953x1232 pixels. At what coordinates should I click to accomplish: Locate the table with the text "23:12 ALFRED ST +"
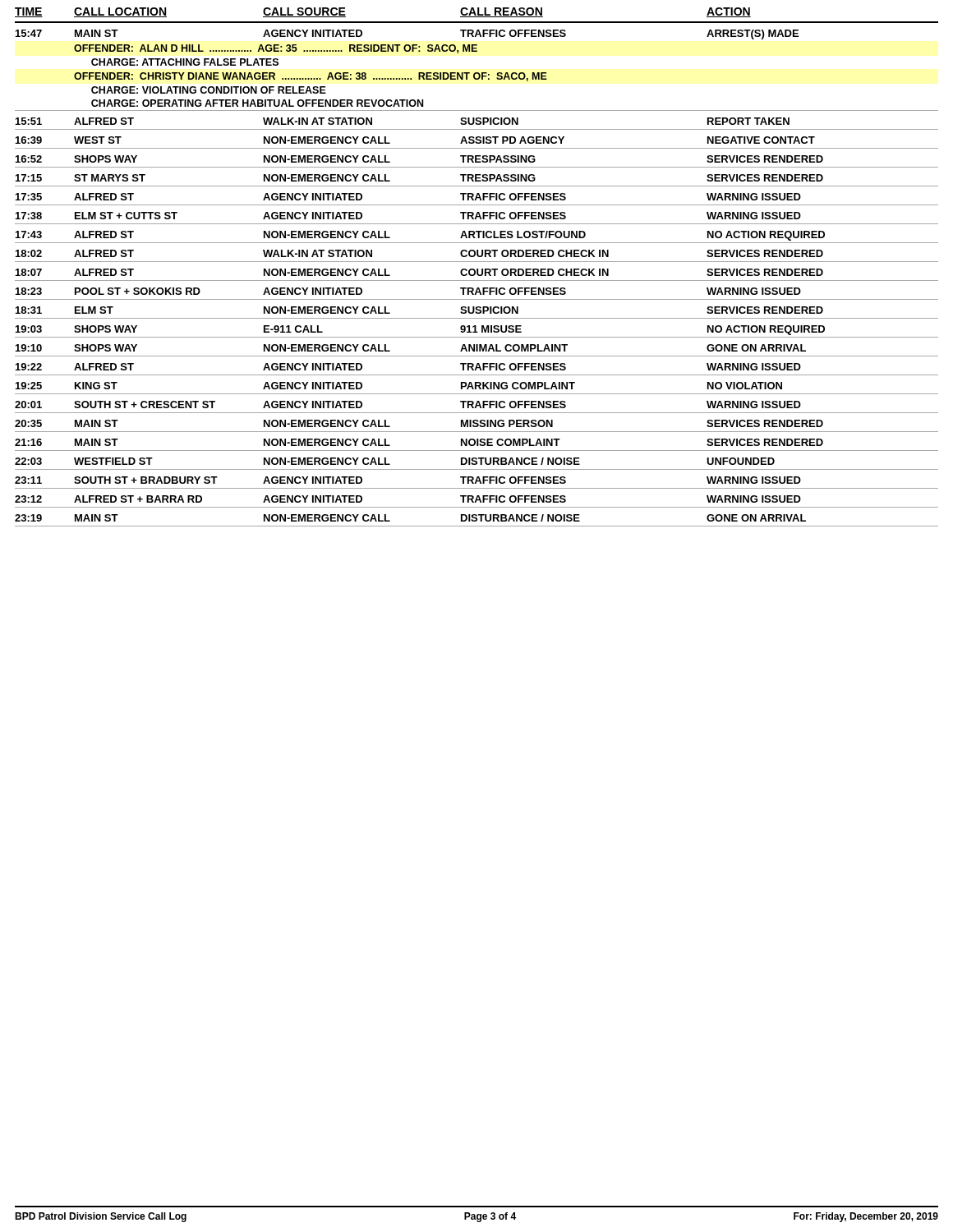(476, 498)
